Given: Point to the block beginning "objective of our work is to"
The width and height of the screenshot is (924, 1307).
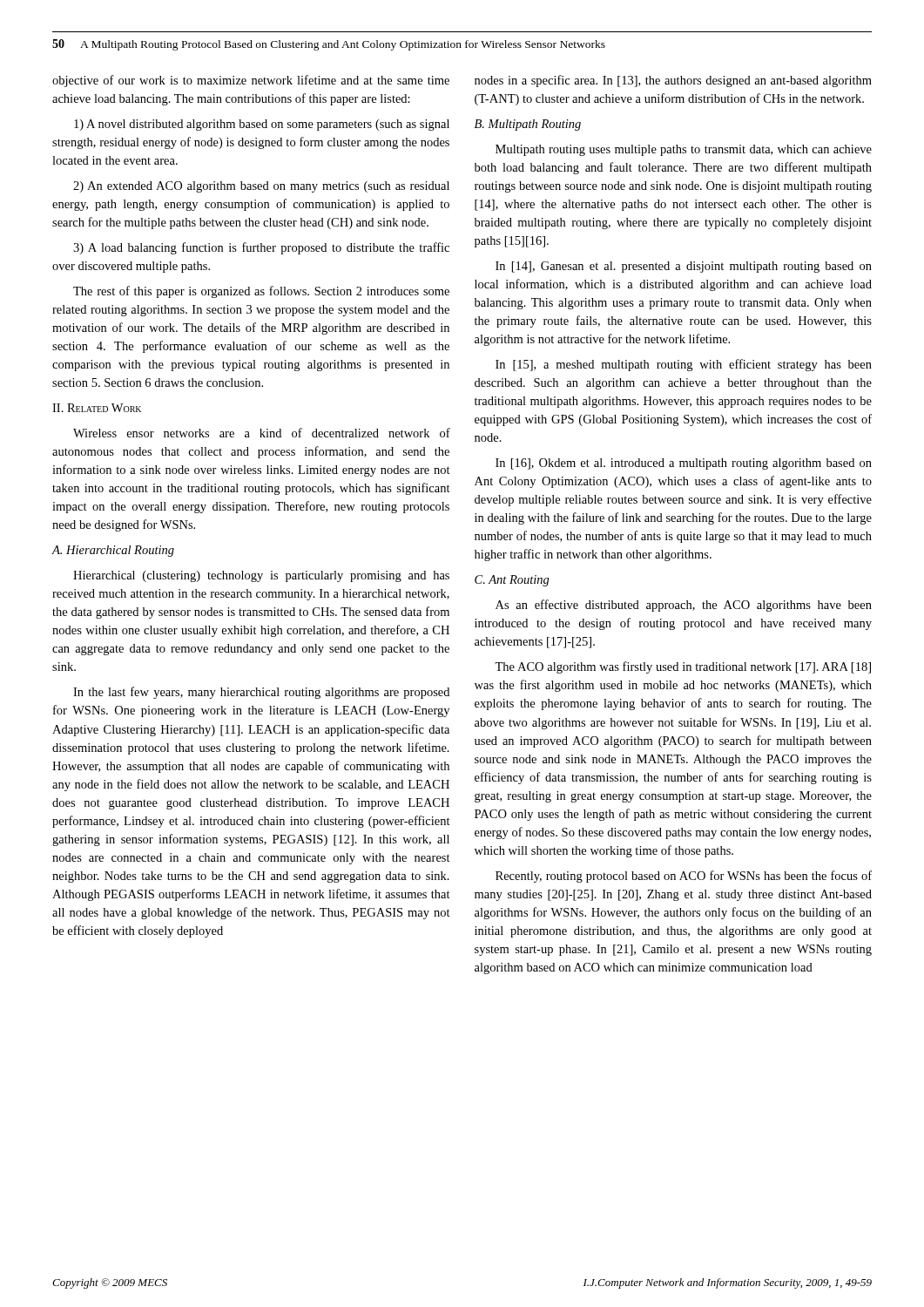Looking at the screenshot, I should tap(251, 90).
